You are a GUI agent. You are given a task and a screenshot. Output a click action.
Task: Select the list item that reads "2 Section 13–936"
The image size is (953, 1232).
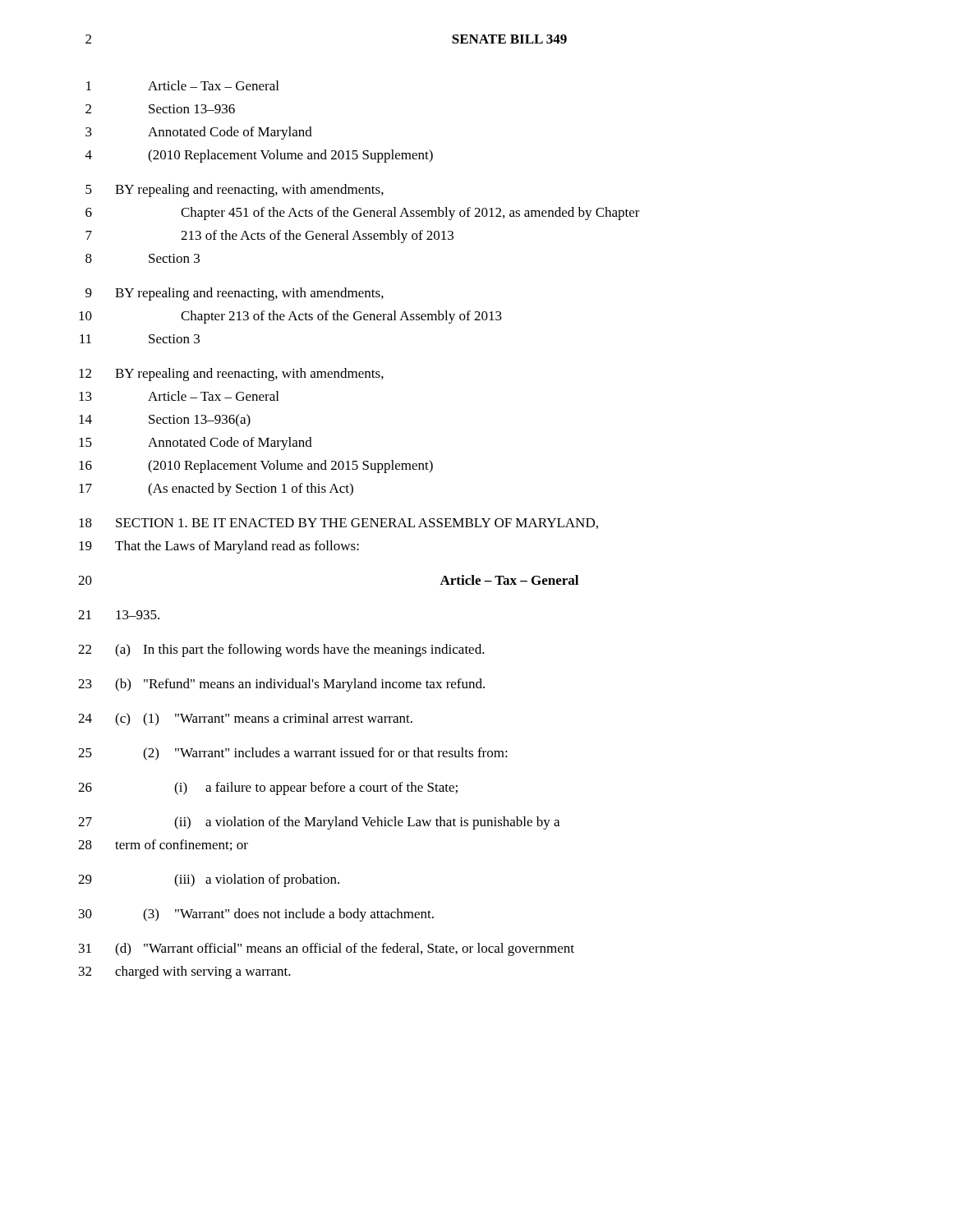click(x=160, y=109)
